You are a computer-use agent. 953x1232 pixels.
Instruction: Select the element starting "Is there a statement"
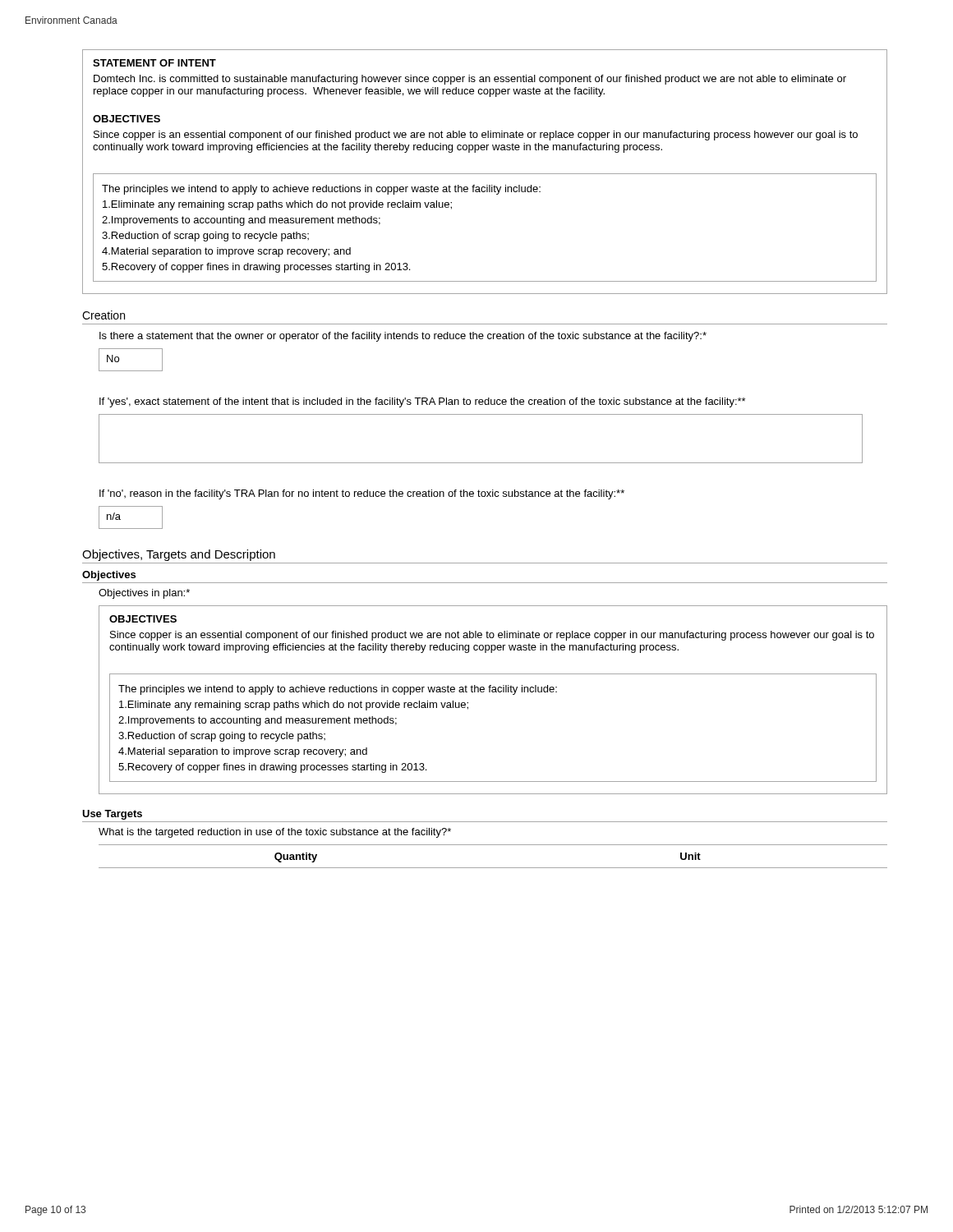[x=493, y=335]
